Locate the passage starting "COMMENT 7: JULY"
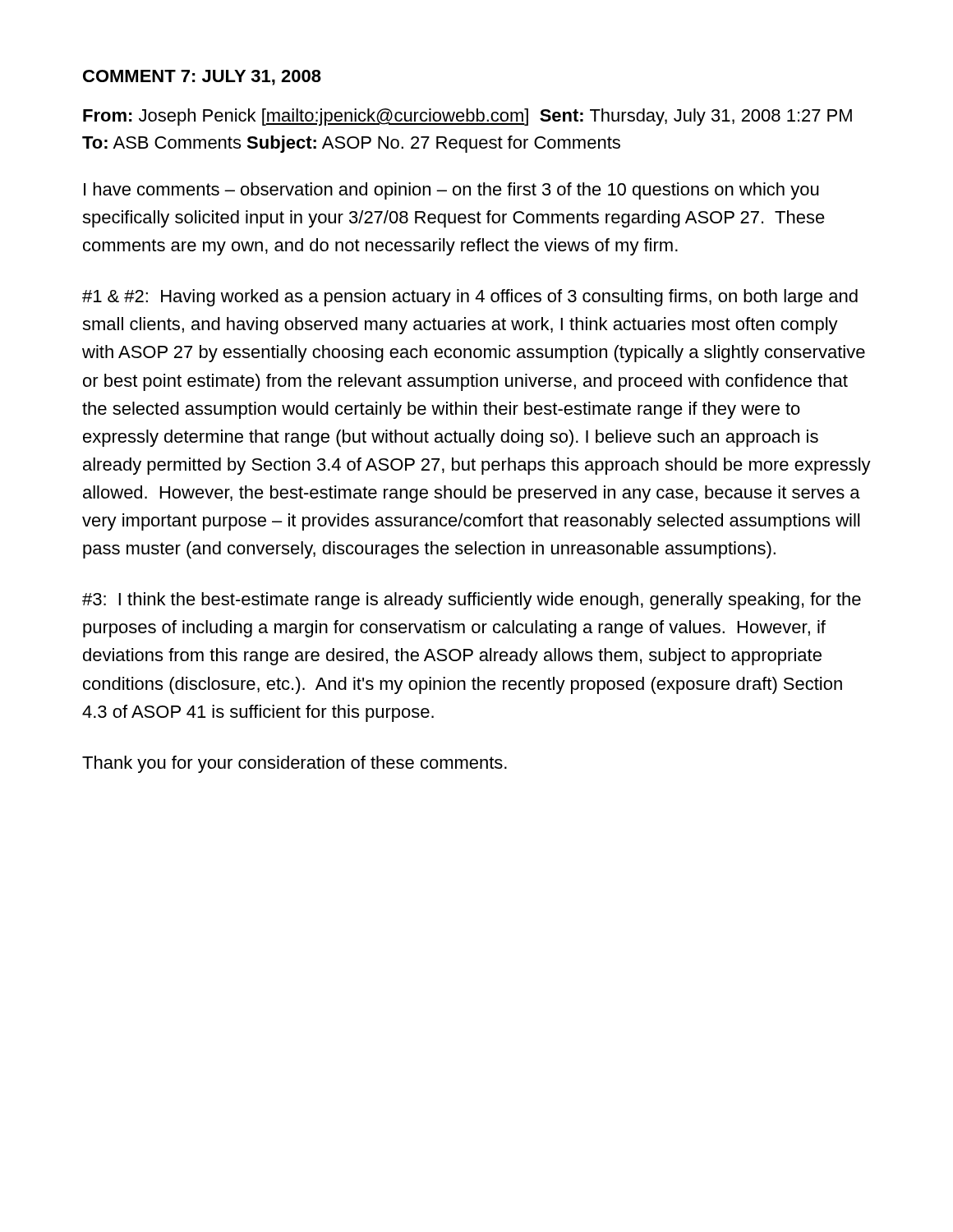953x1232 pixels. point(202,76)
